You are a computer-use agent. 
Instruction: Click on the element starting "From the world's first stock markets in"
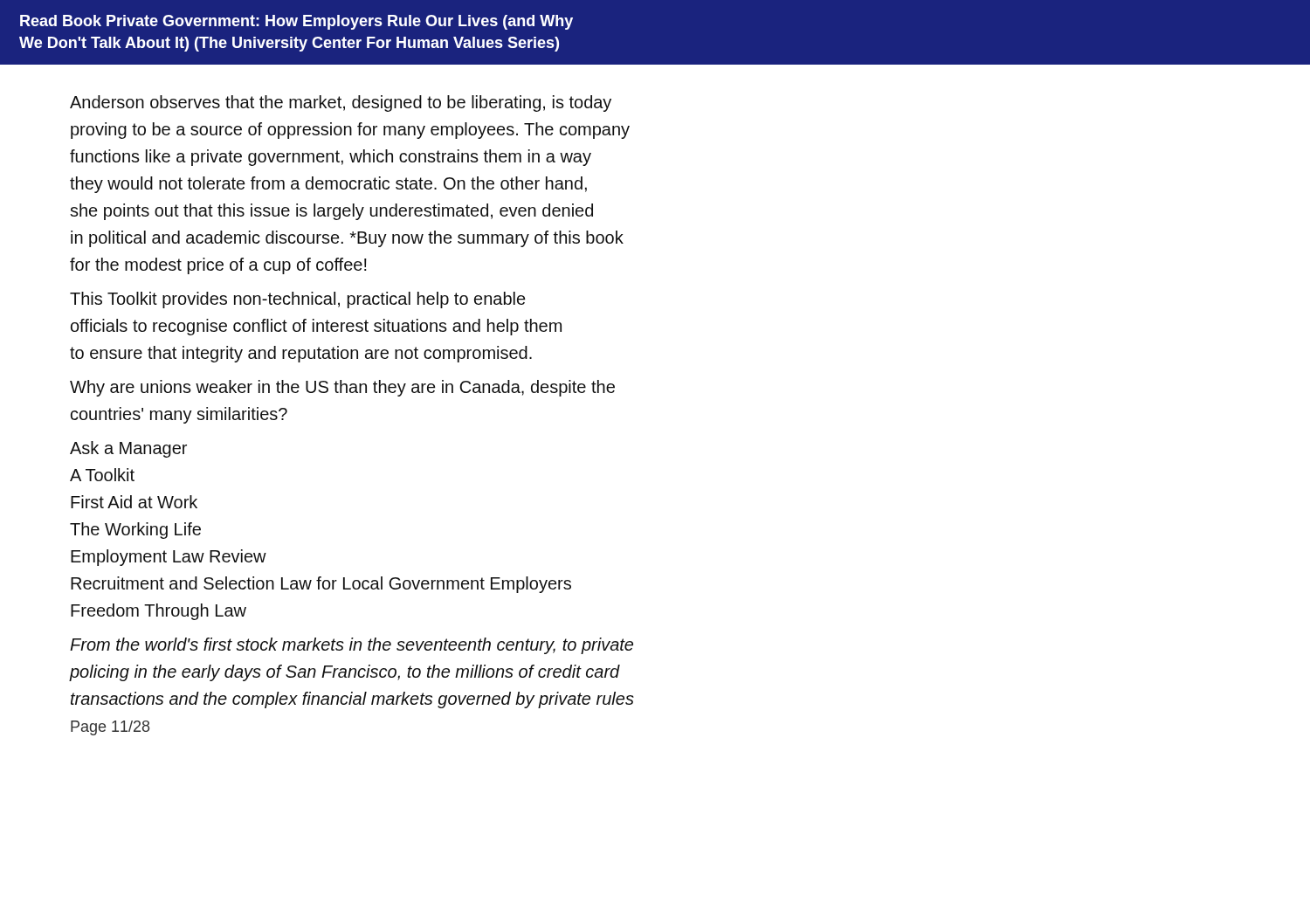coord(352,685)
